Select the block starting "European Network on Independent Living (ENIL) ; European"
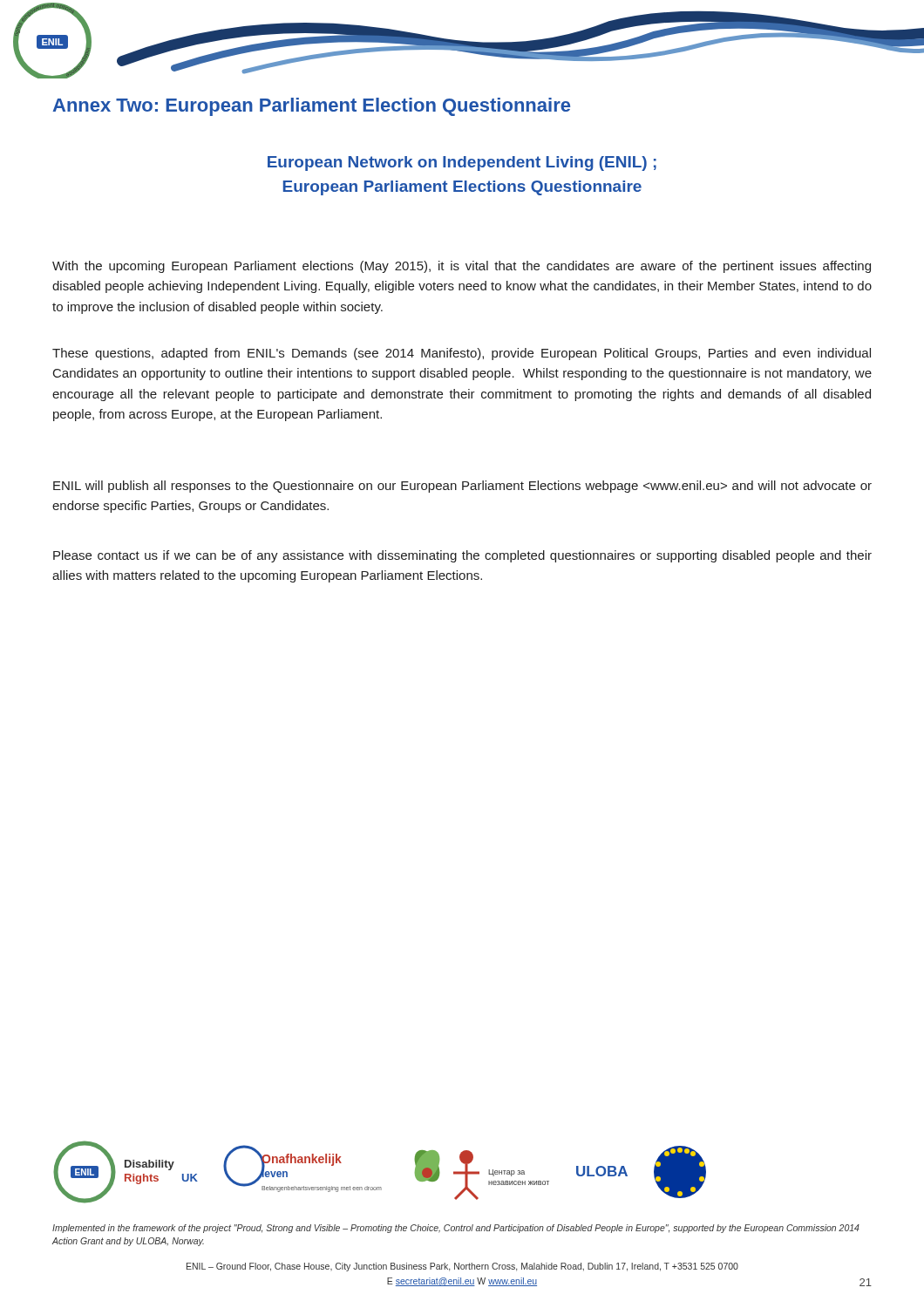924x1308 pixels. point(462,174)
